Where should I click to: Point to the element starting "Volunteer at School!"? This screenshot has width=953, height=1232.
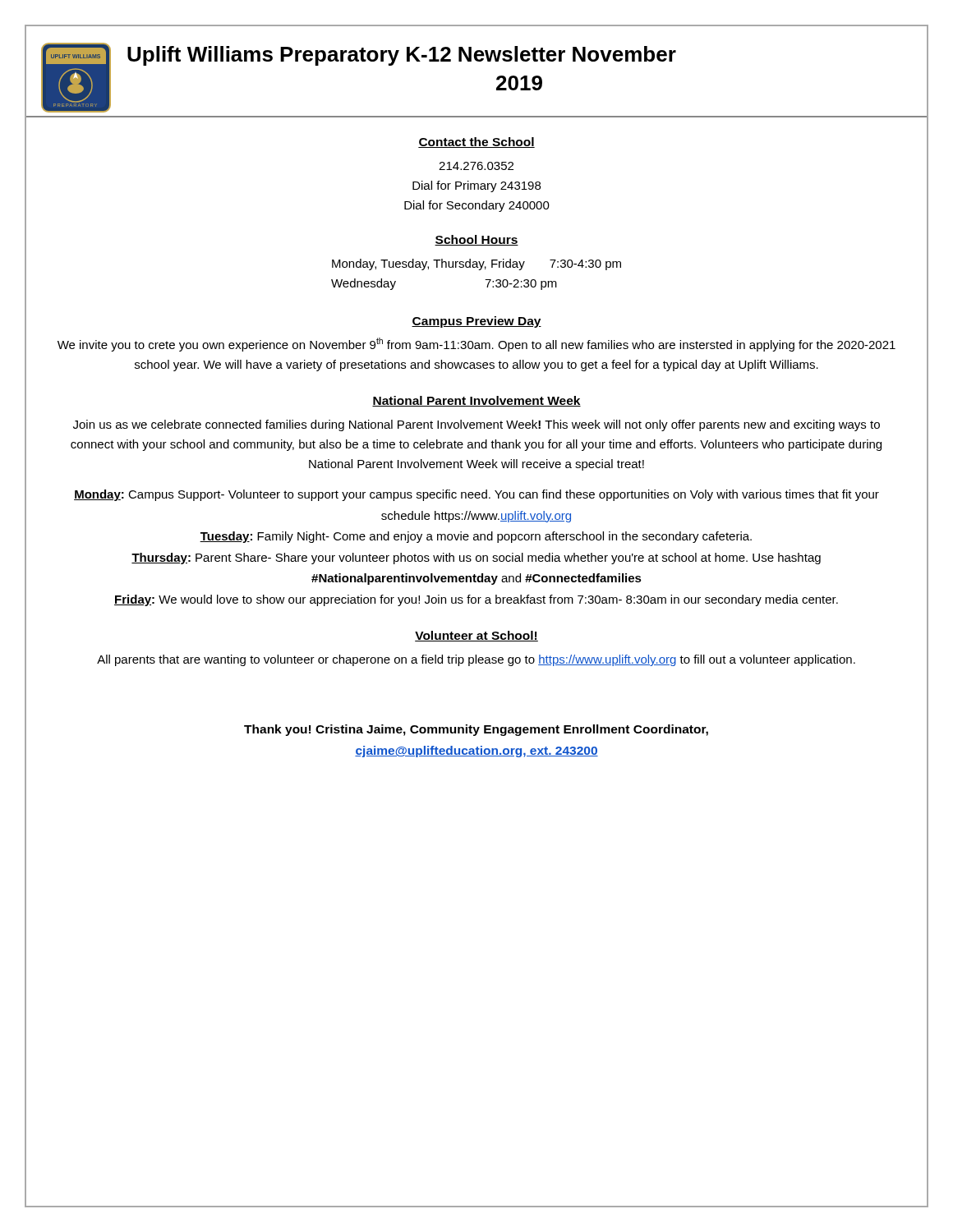point(476,636)
